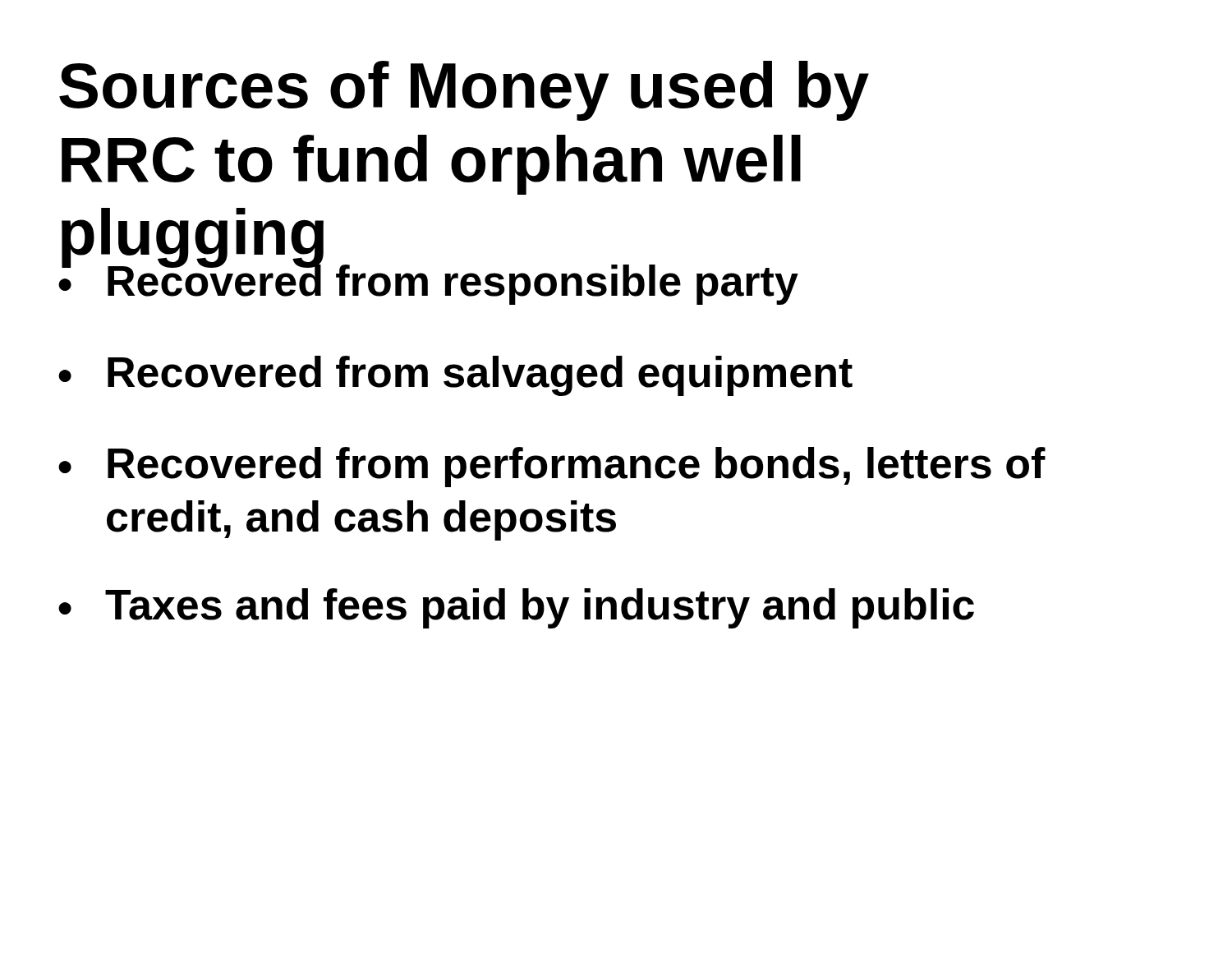Locate the text "• Recovered from salvaged equipment"
Screen dimensions: 953x1232
pyautogui.click(x=612, y=374)
